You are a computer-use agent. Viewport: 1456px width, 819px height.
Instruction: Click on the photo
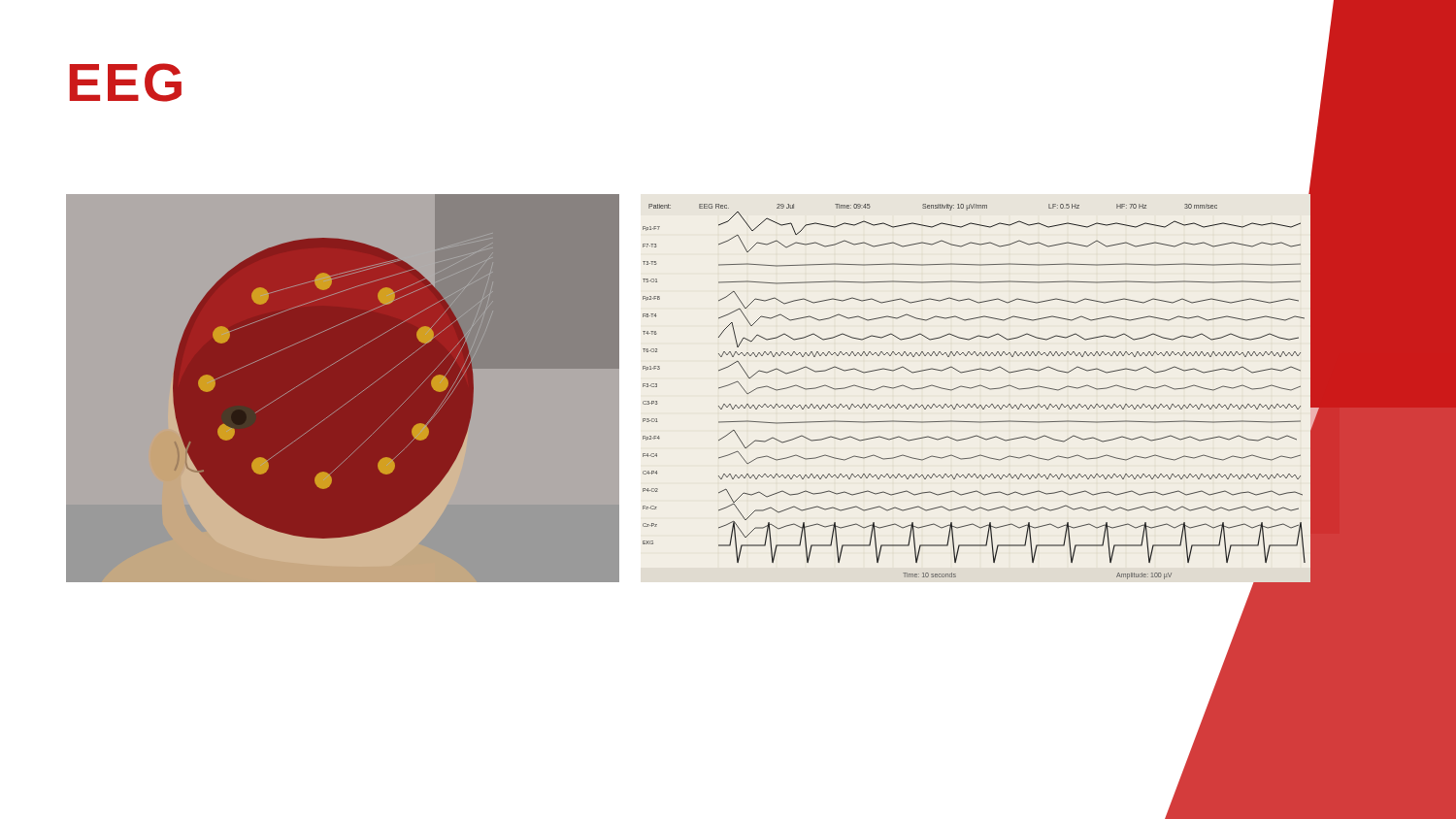343,388
